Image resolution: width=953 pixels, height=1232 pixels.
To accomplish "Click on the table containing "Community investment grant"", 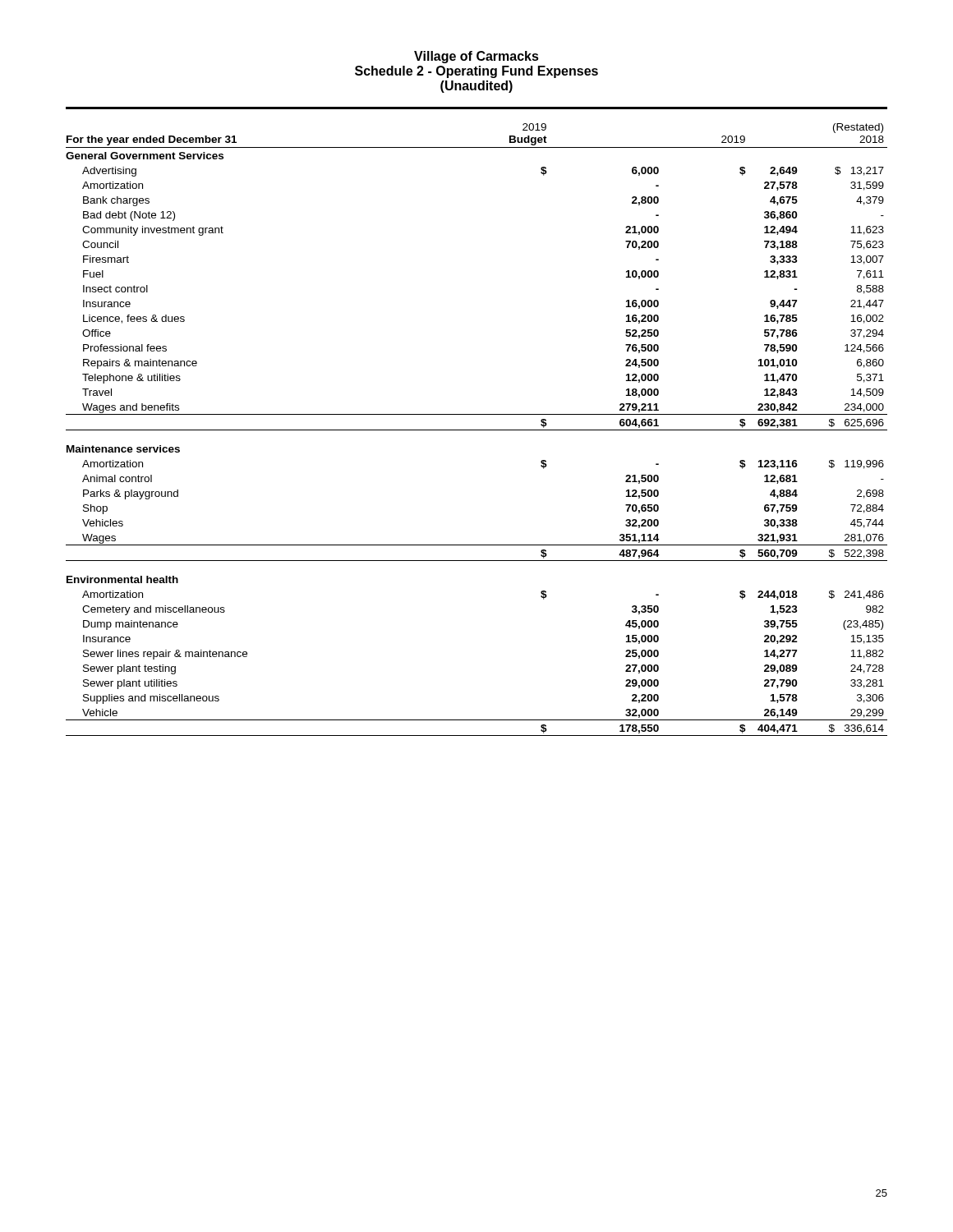I will point(476,428).
